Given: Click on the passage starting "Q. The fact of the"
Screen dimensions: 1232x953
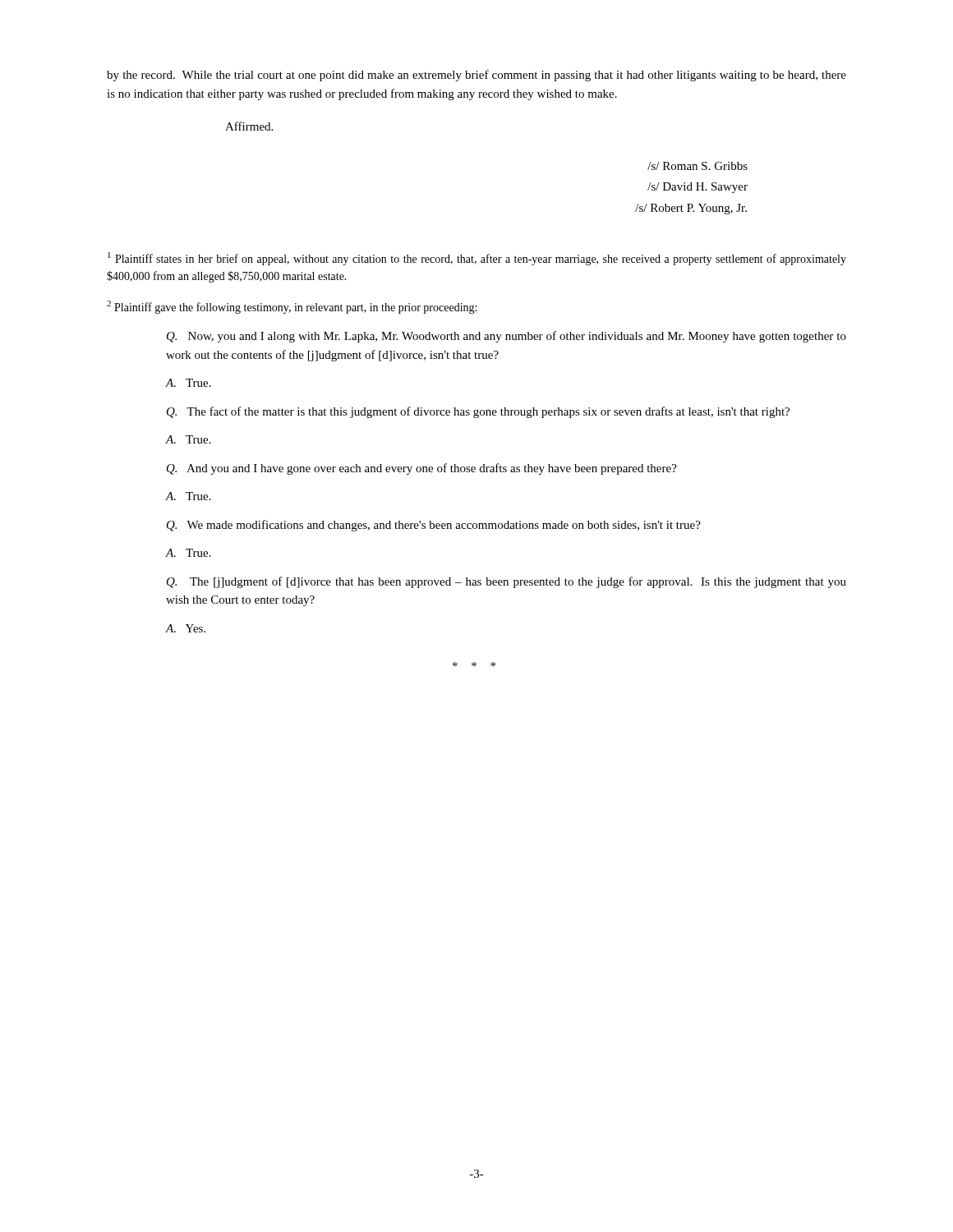Looking at the screenshot, I should (x=506, y=411).
